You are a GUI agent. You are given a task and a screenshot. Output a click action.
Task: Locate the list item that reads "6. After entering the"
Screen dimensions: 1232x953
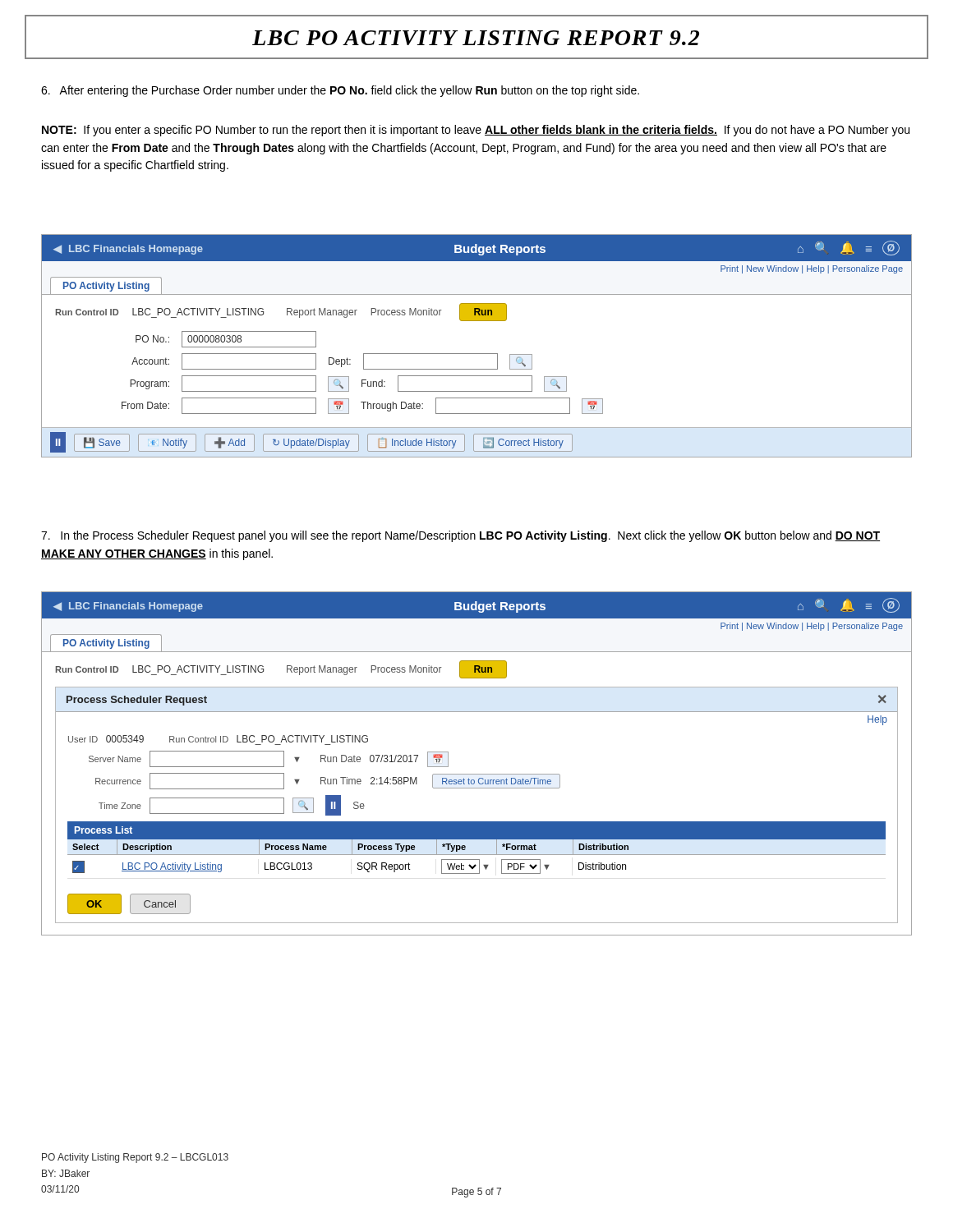pos(341,90)
